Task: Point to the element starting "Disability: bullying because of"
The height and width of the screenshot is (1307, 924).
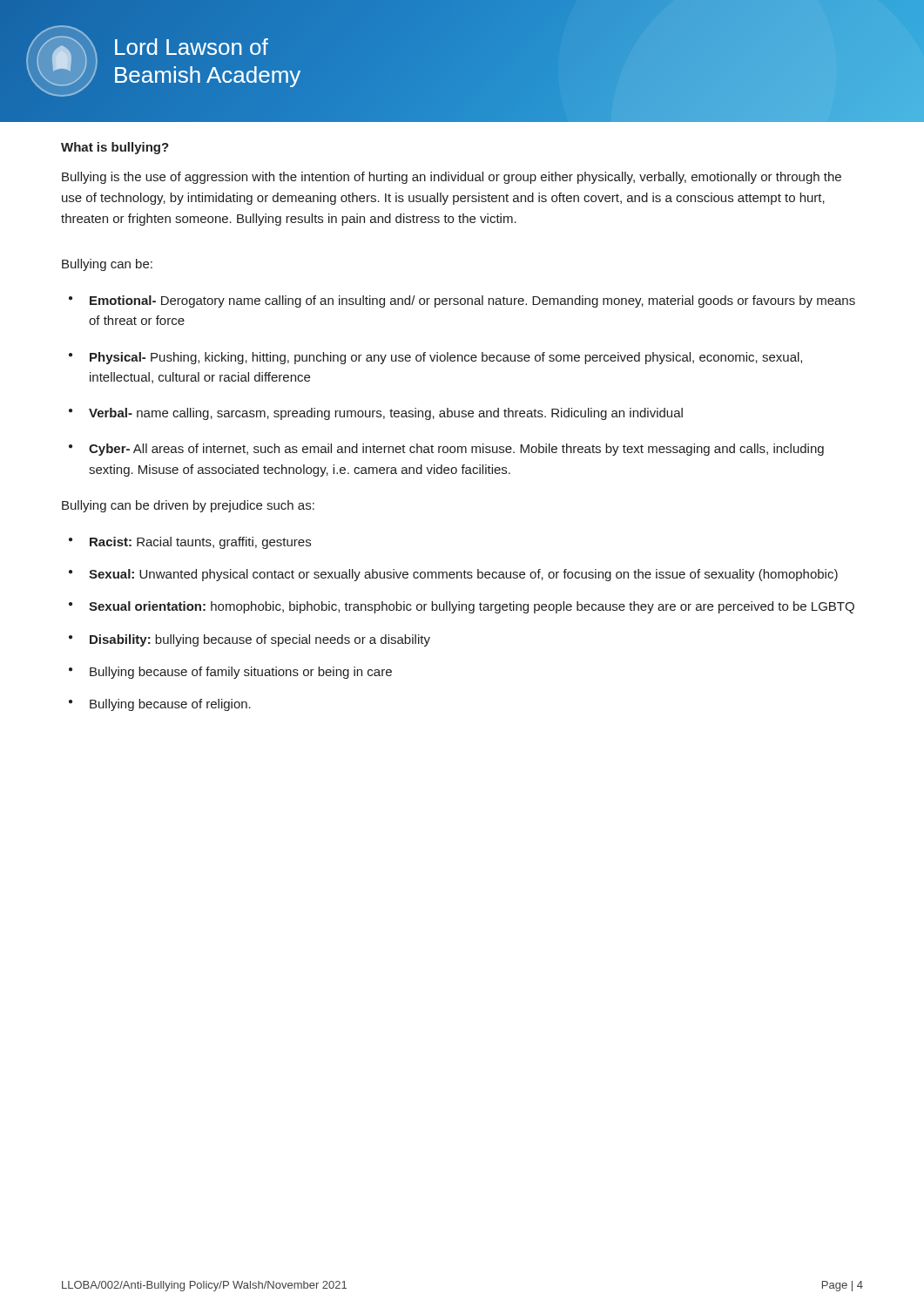Action: (x=259, y=639)
